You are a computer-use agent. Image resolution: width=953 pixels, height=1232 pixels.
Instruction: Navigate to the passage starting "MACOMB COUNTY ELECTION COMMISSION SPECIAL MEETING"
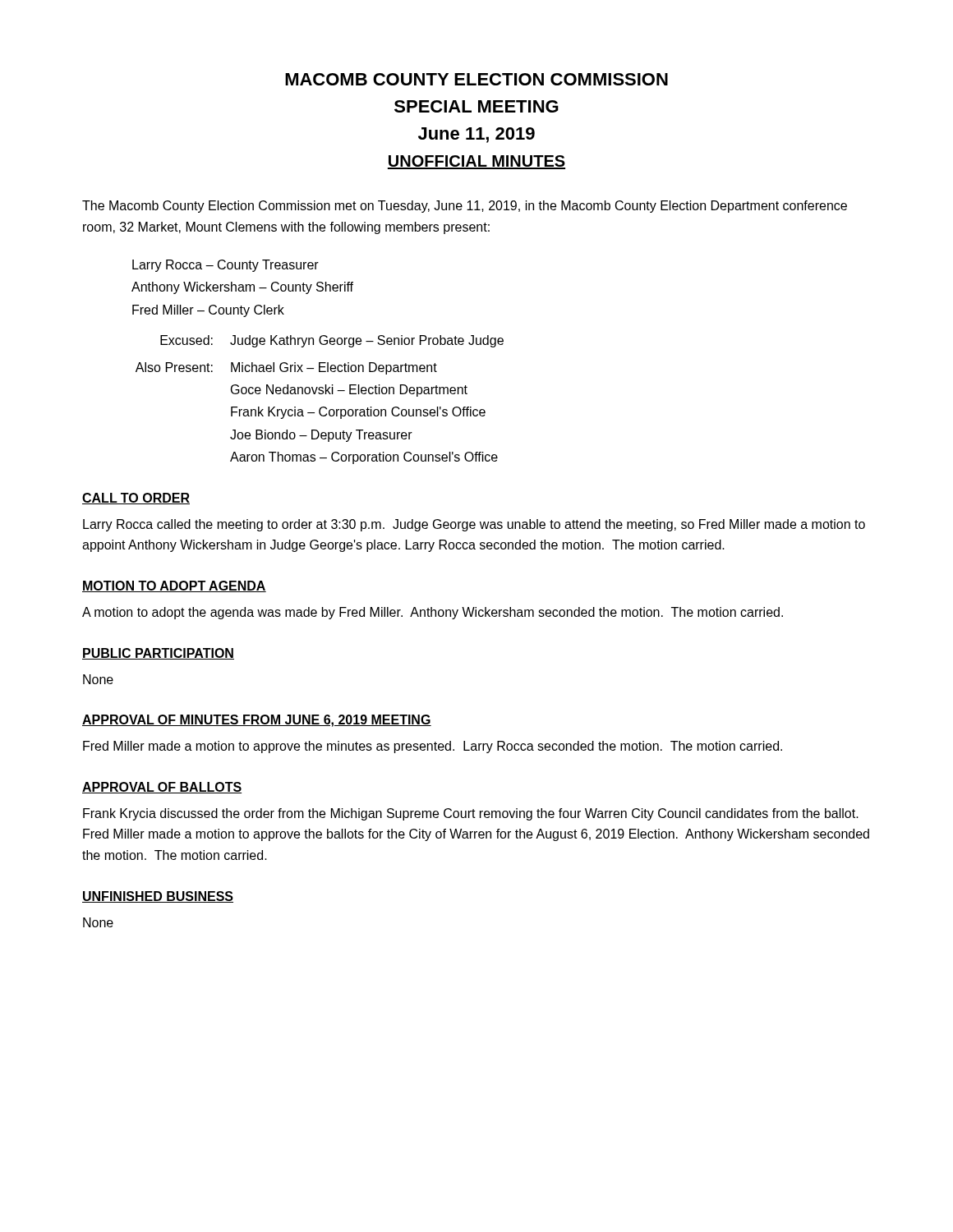[x=476, y=118]
